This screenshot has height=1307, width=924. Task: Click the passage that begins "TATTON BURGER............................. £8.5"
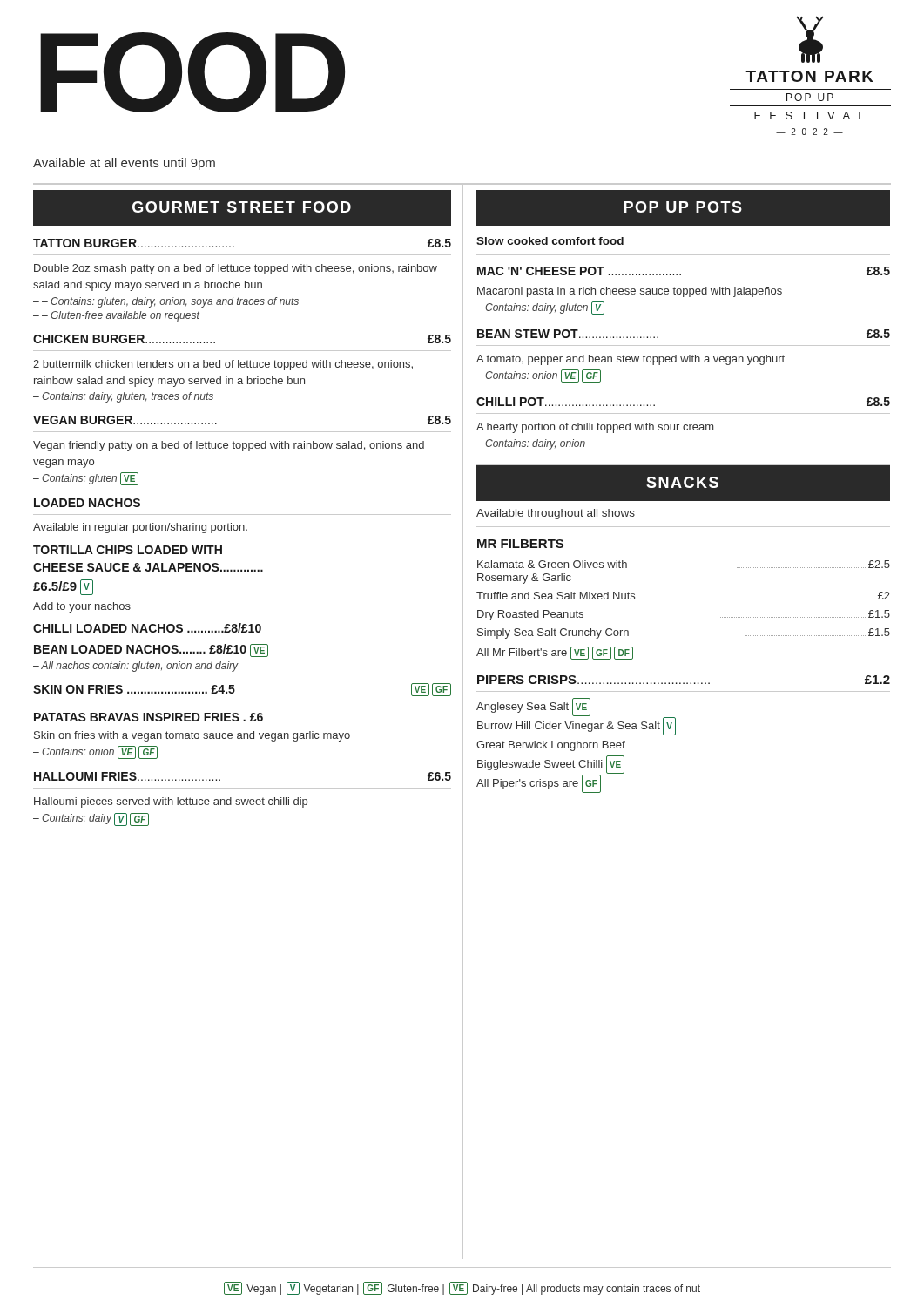242,279
